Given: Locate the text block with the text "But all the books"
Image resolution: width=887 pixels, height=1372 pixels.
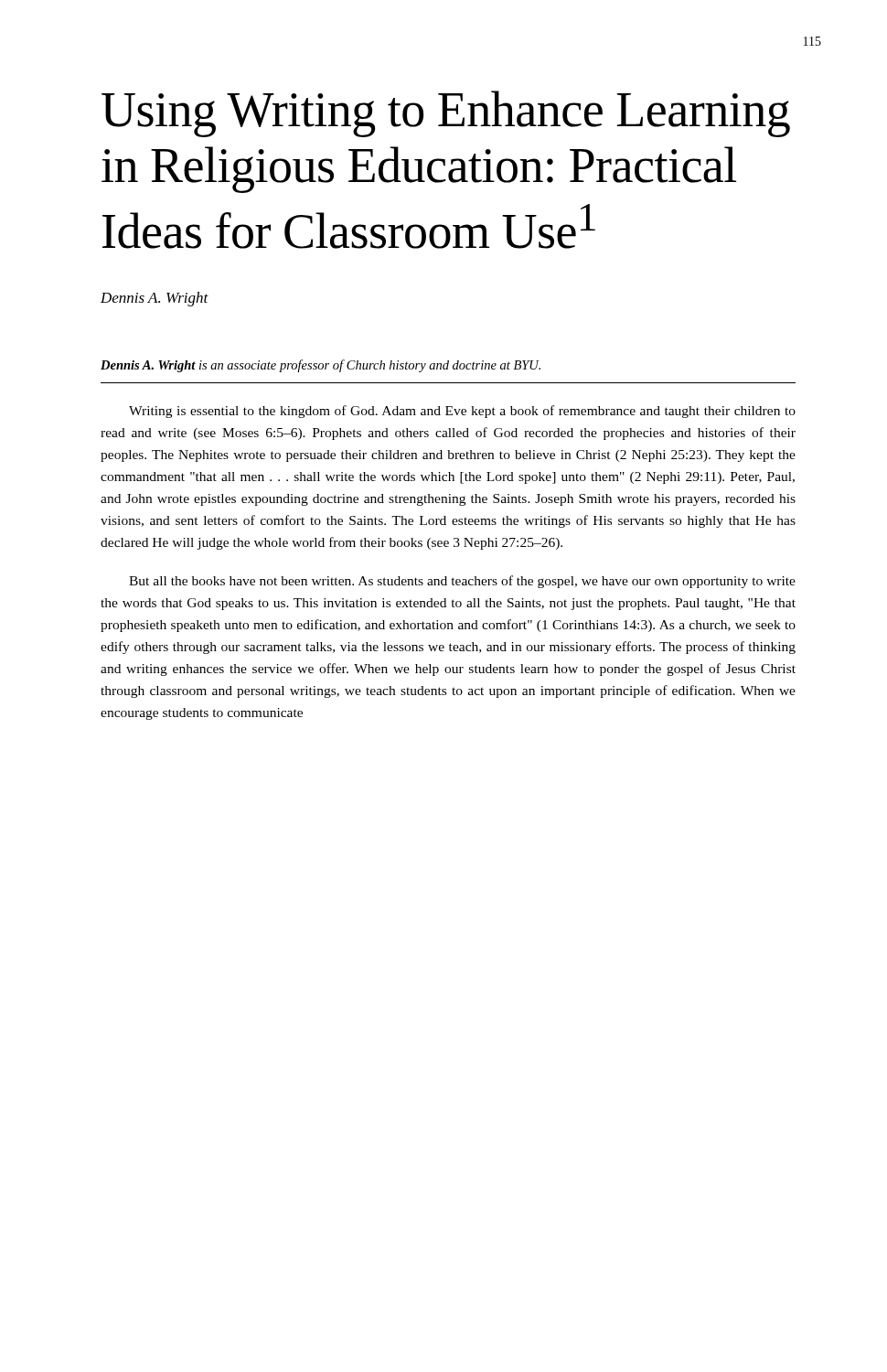Looking at the screenshot, I should pos(448,646).
